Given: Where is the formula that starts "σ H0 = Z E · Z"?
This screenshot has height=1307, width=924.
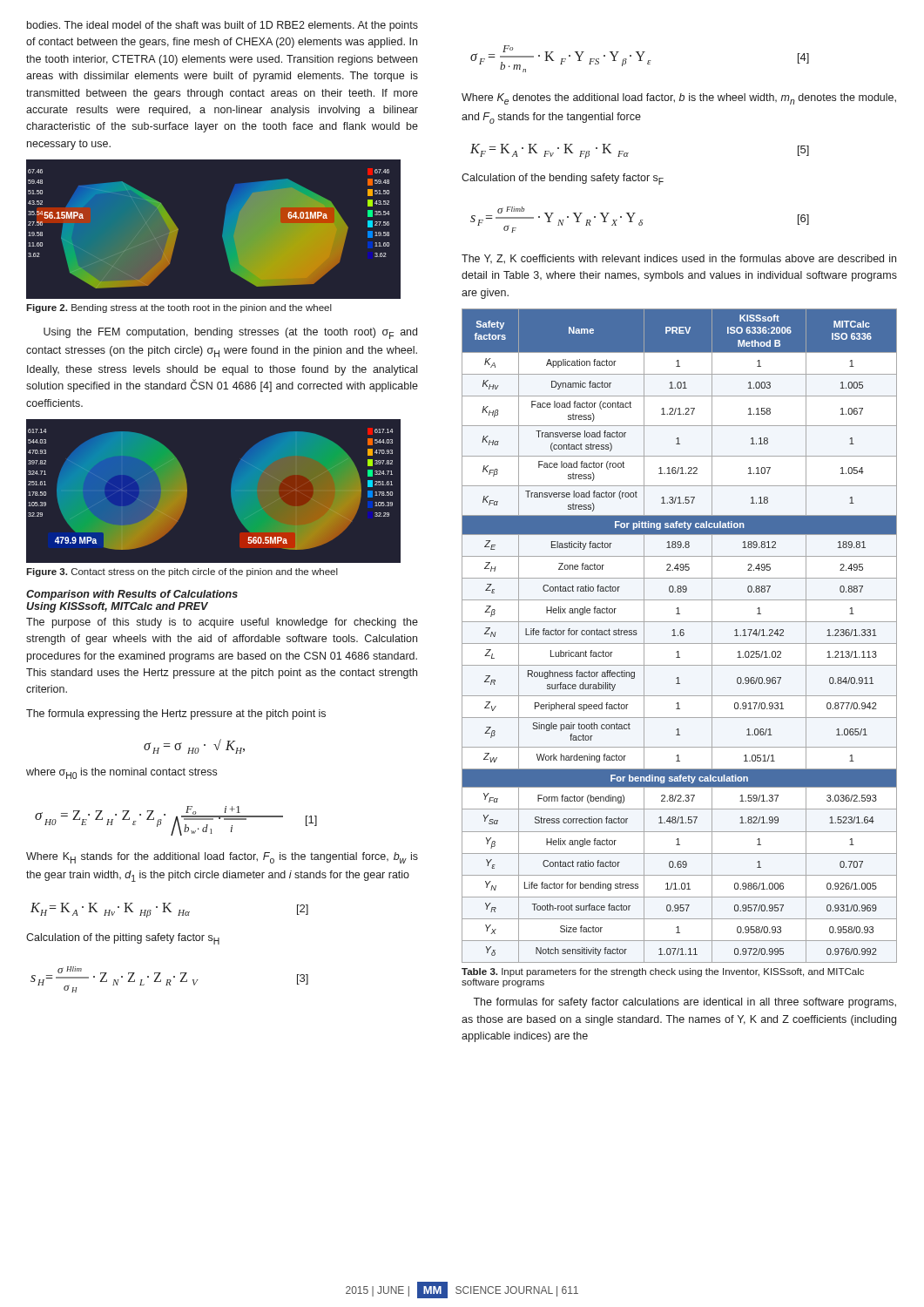Looking at the screenshot, I should pyautogui.click(x=222, y=816).
